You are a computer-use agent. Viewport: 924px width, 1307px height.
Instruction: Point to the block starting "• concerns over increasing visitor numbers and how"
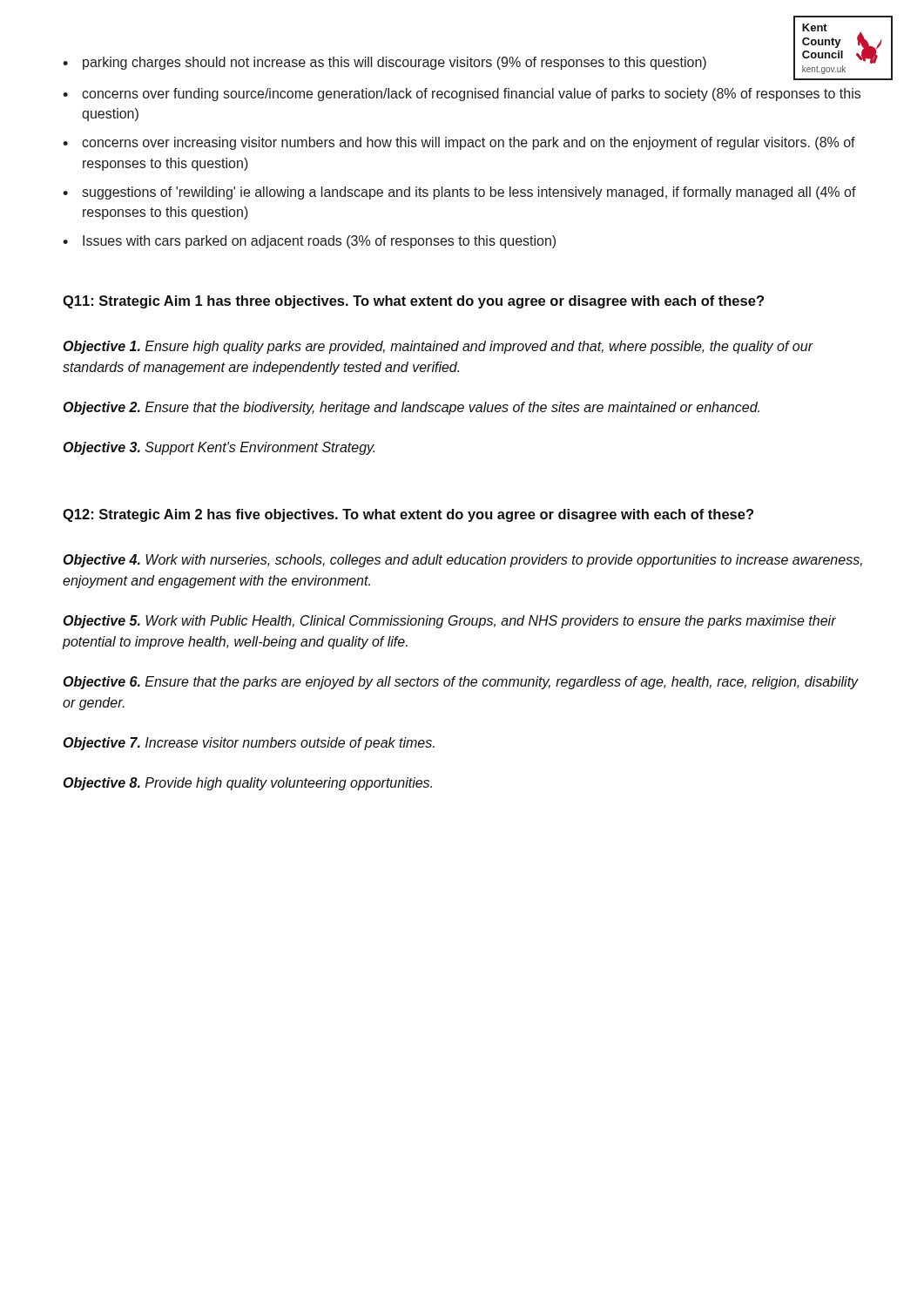[x=467, y=153]
